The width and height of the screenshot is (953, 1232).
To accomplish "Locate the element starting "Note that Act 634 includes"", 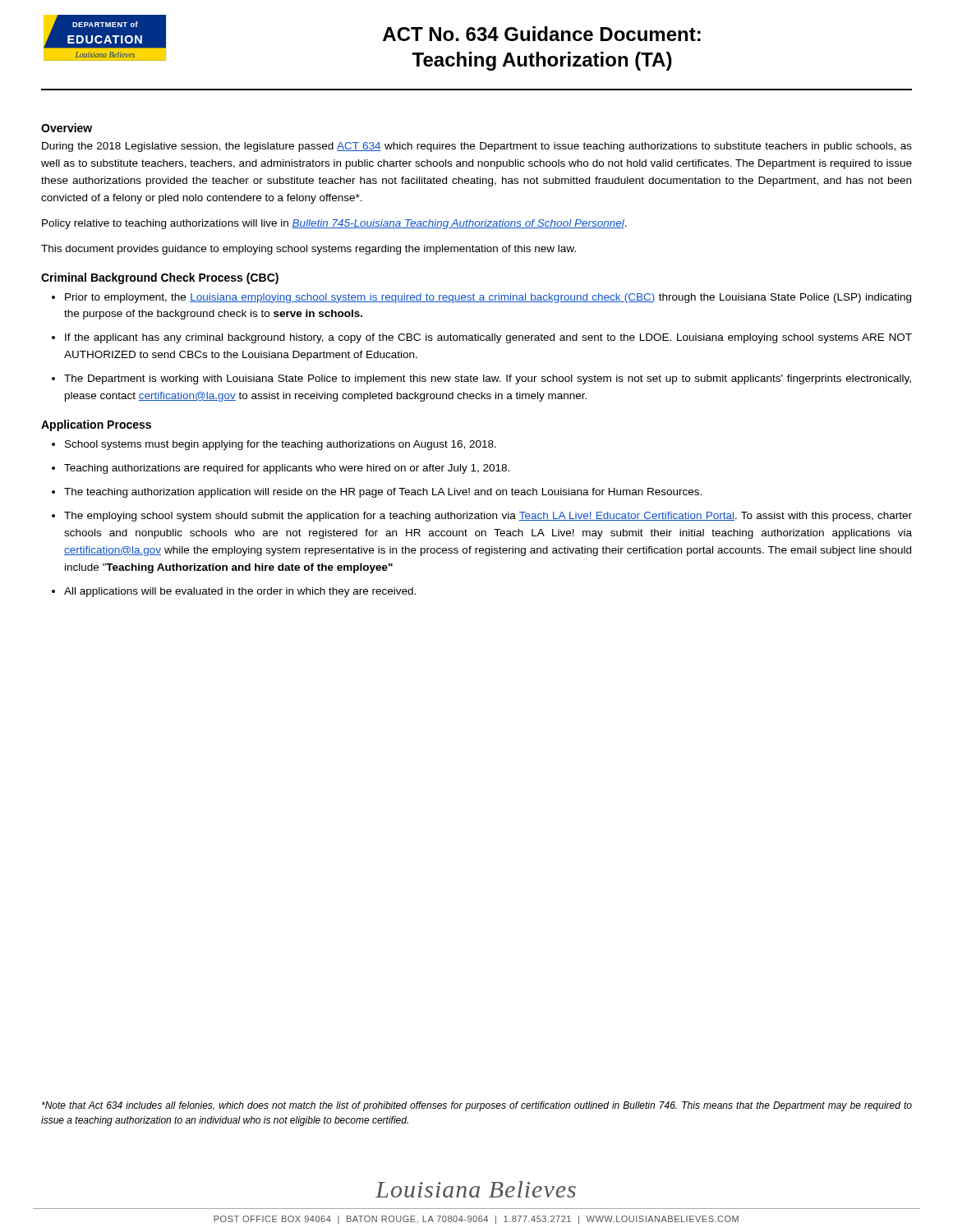I will pyautogui.click(x=476, y=1113).
